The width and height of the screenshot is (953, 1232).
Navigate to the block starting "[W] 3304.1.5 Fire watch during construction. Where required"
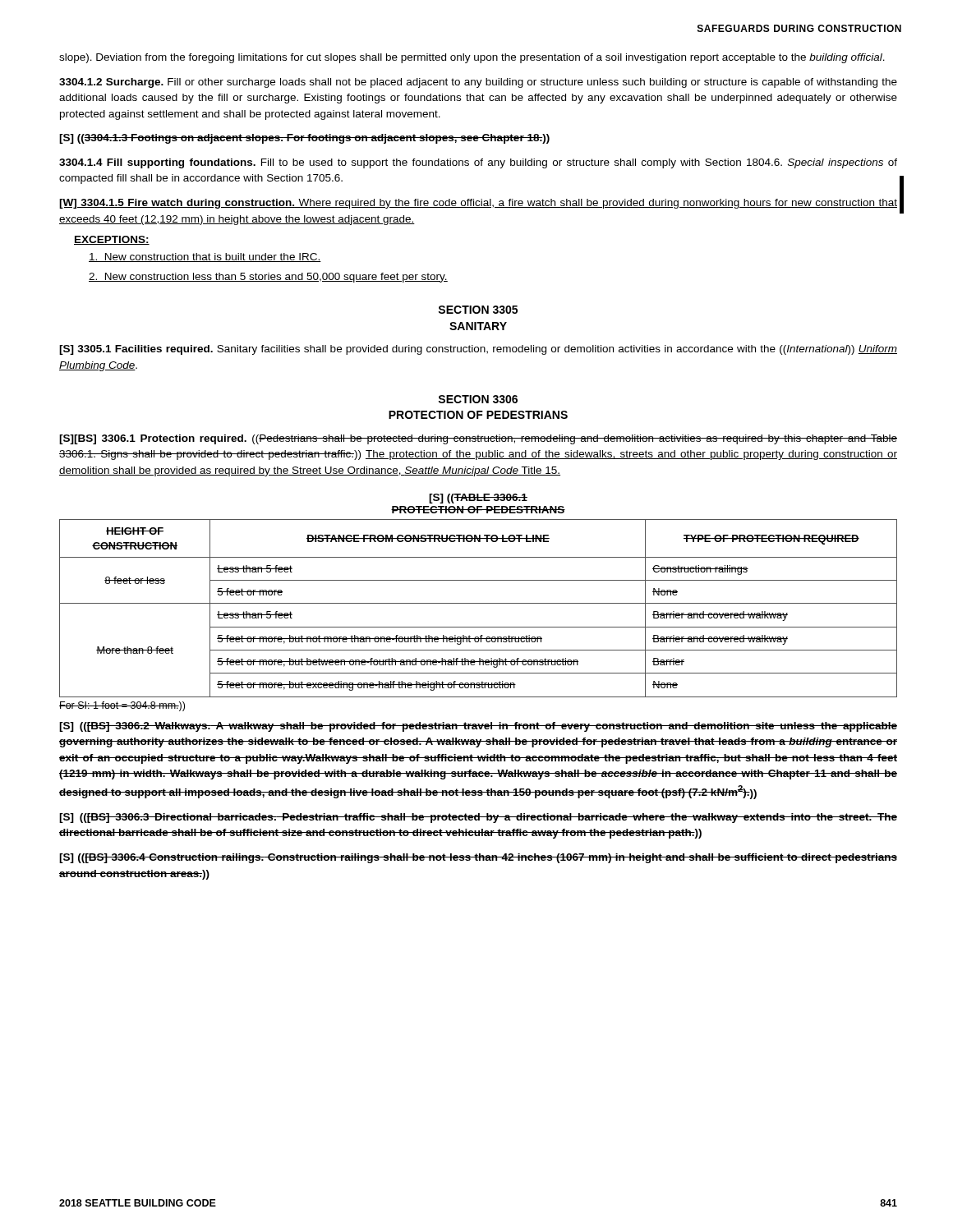click(478, 210)
